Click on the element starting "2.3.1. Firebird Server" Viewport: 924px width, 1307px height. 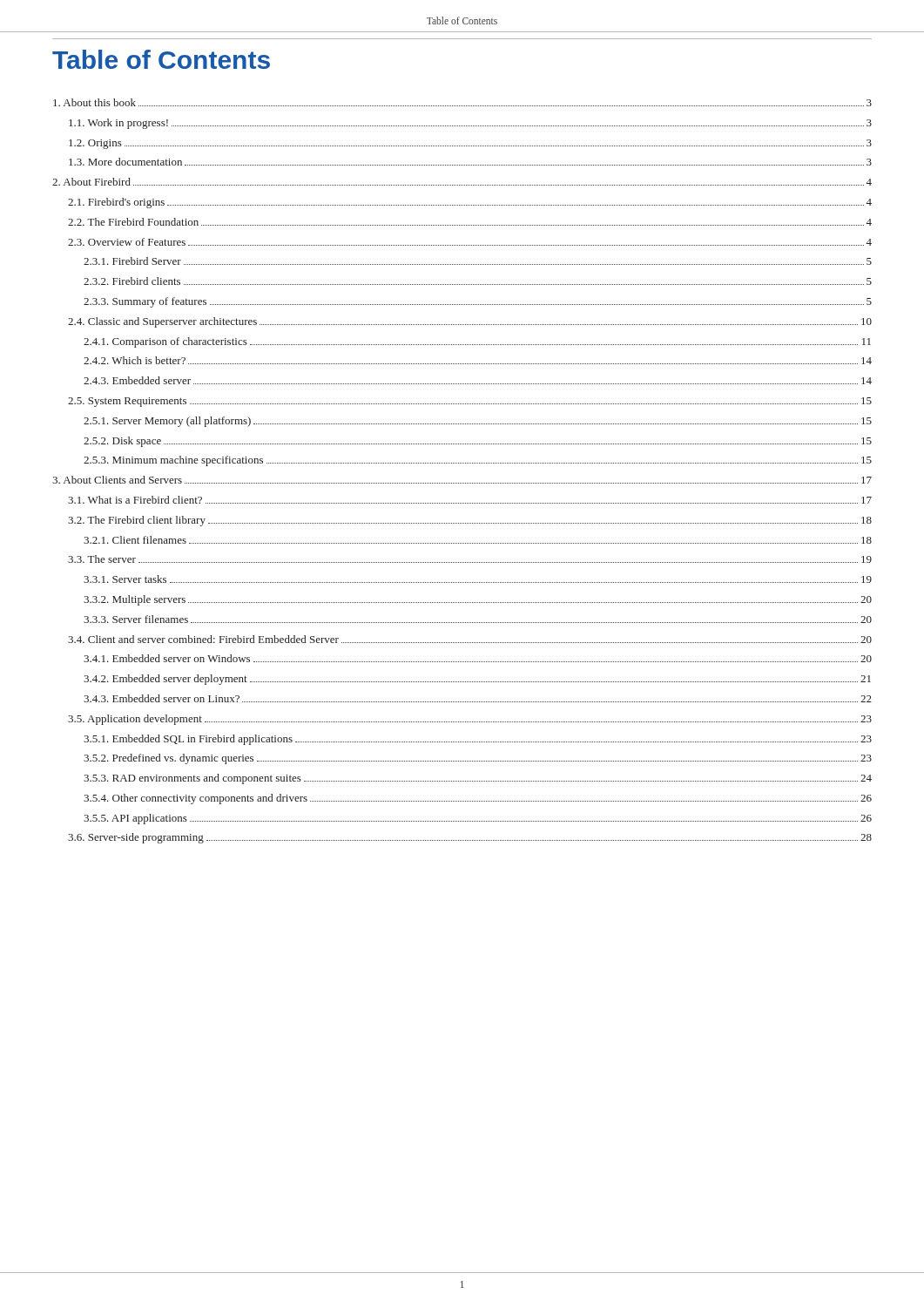click(478, 262)
